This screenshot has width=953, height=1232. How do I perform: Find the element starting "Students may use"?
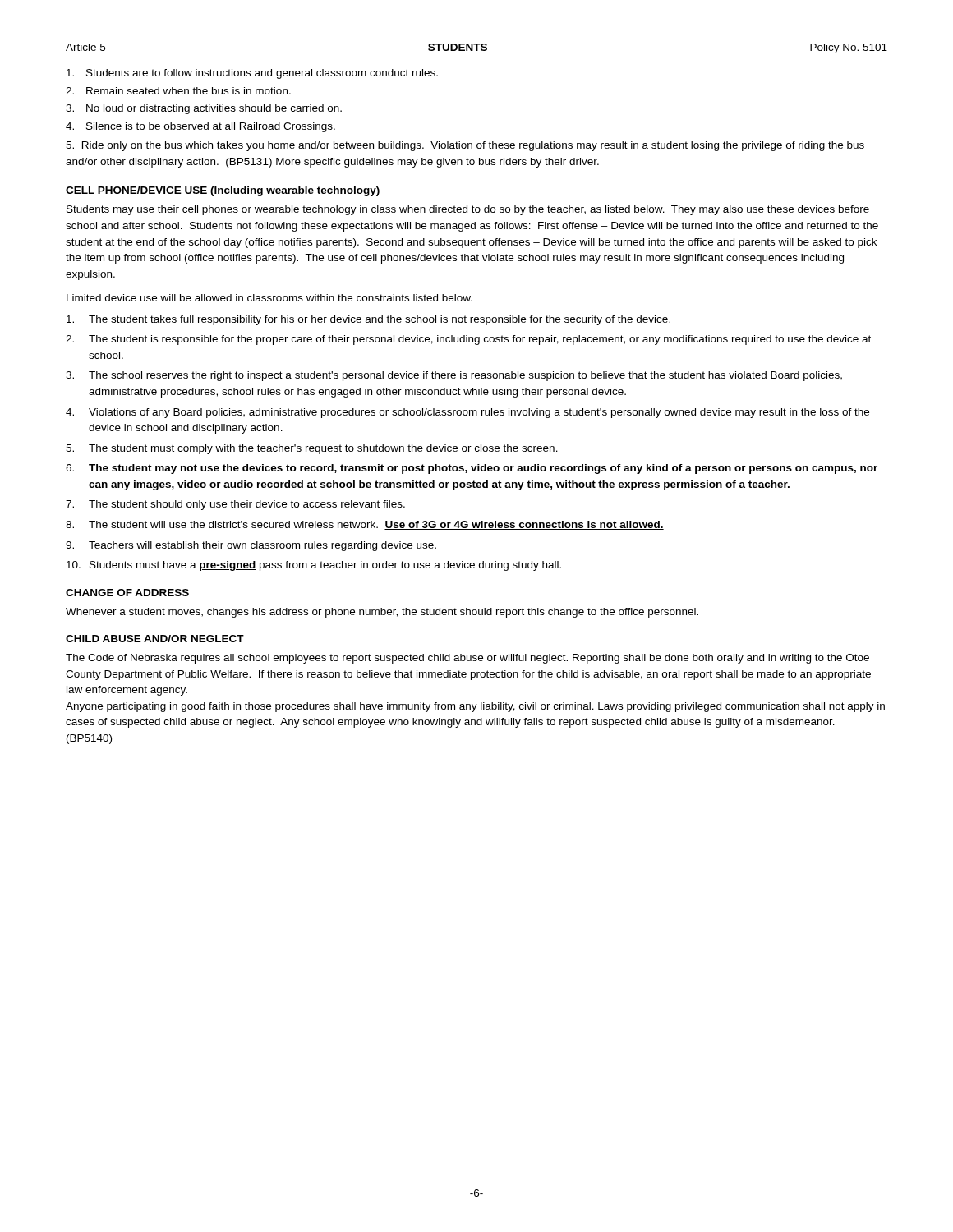(472, 241)
